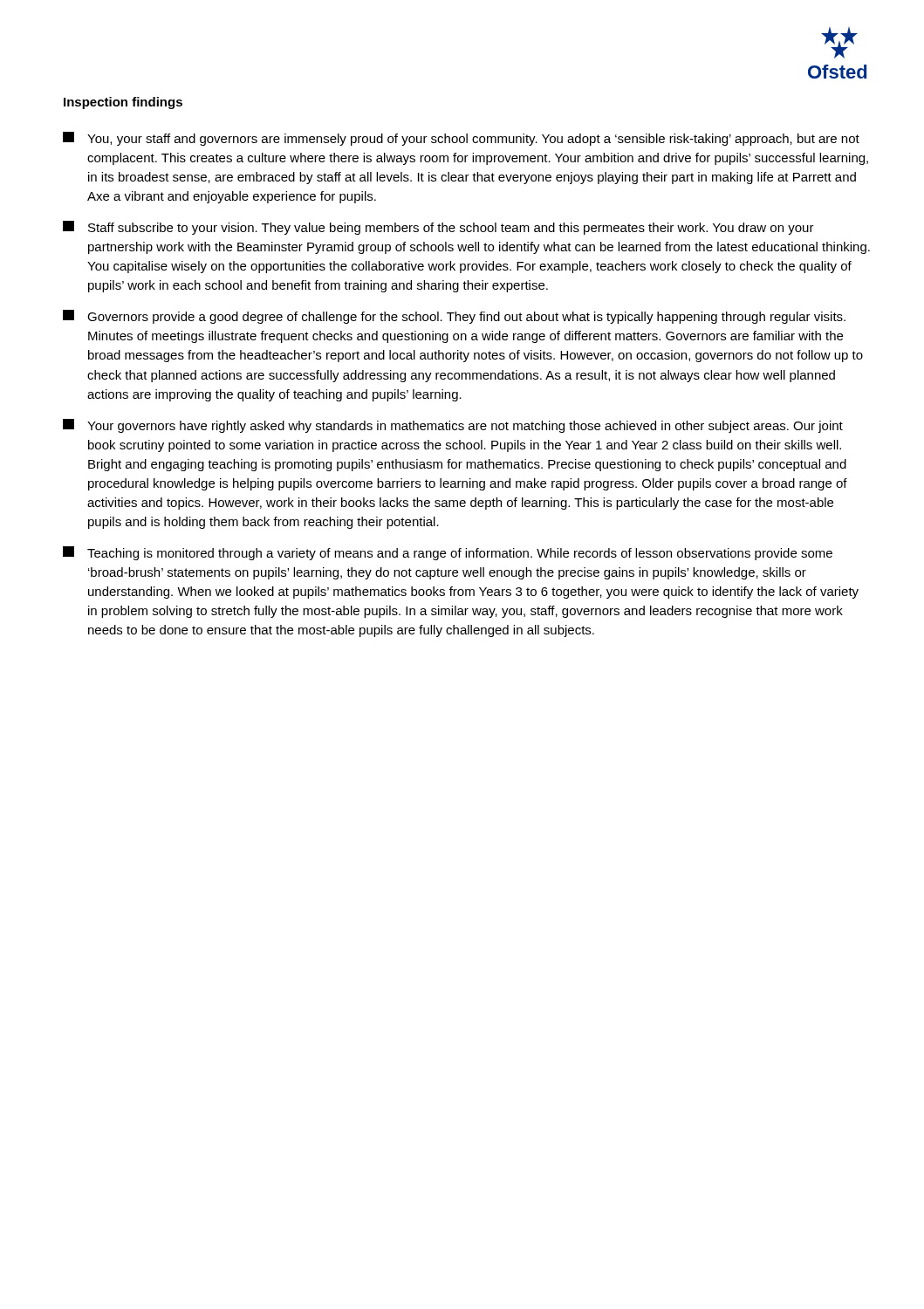Click the passage that begins "Teaching is monitored through a variety of means"
Viewport: 924px width, 1309px height.
click(x=467, y=592)
